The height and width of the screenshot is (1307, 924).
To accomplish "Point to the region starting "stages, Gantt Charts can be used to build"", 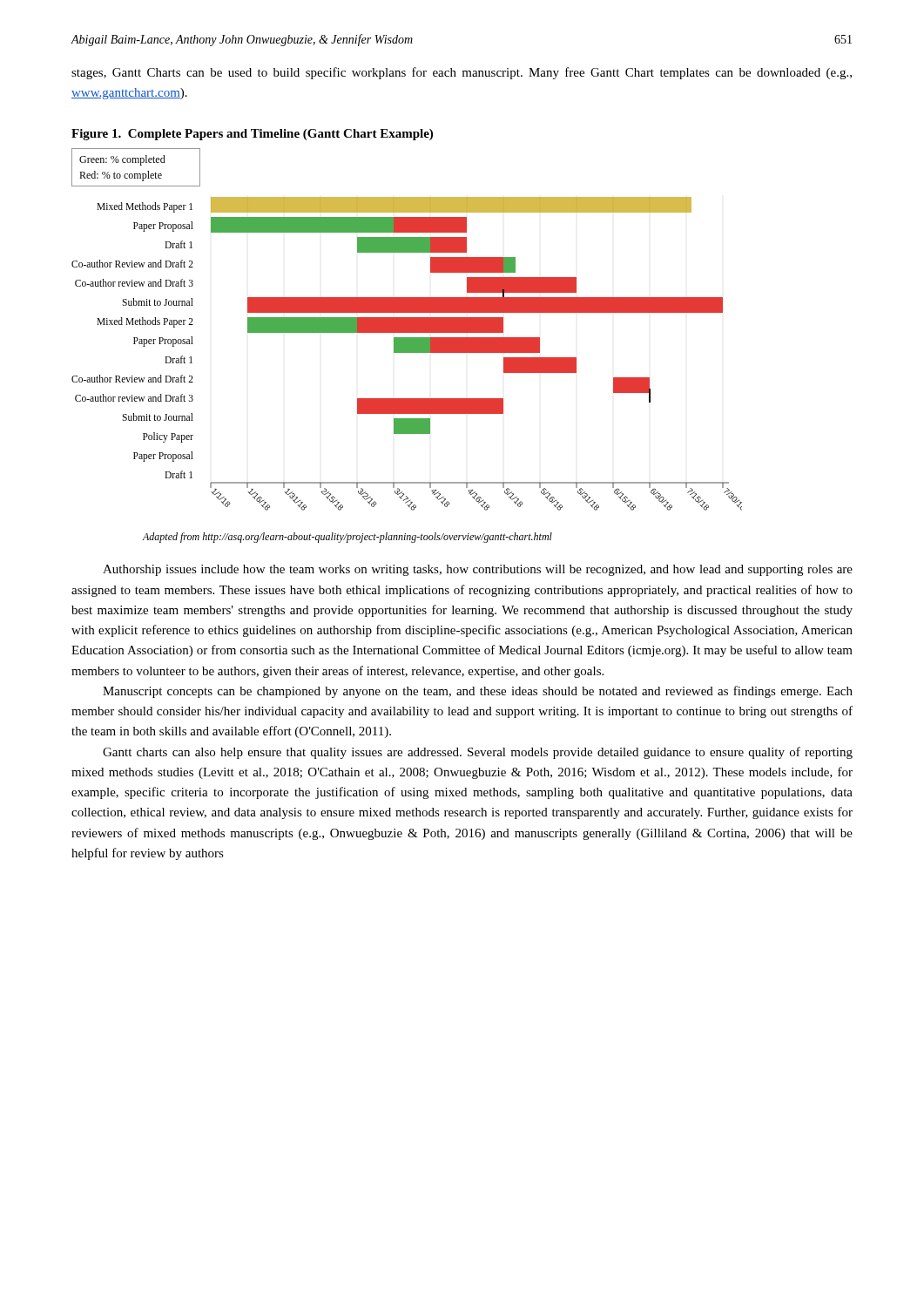I will 462,83.
